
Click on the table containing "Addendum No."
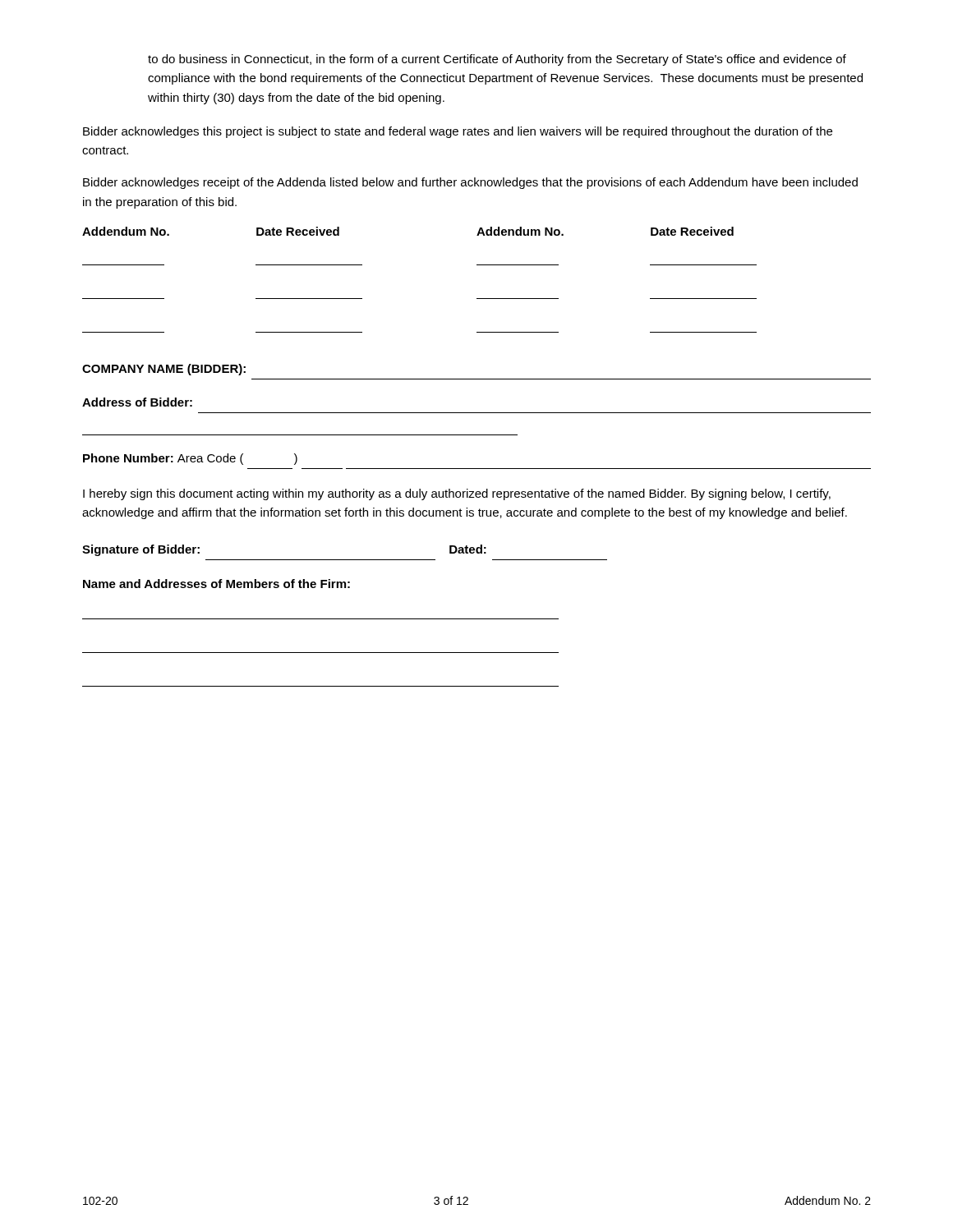click(x=476, y=281)
